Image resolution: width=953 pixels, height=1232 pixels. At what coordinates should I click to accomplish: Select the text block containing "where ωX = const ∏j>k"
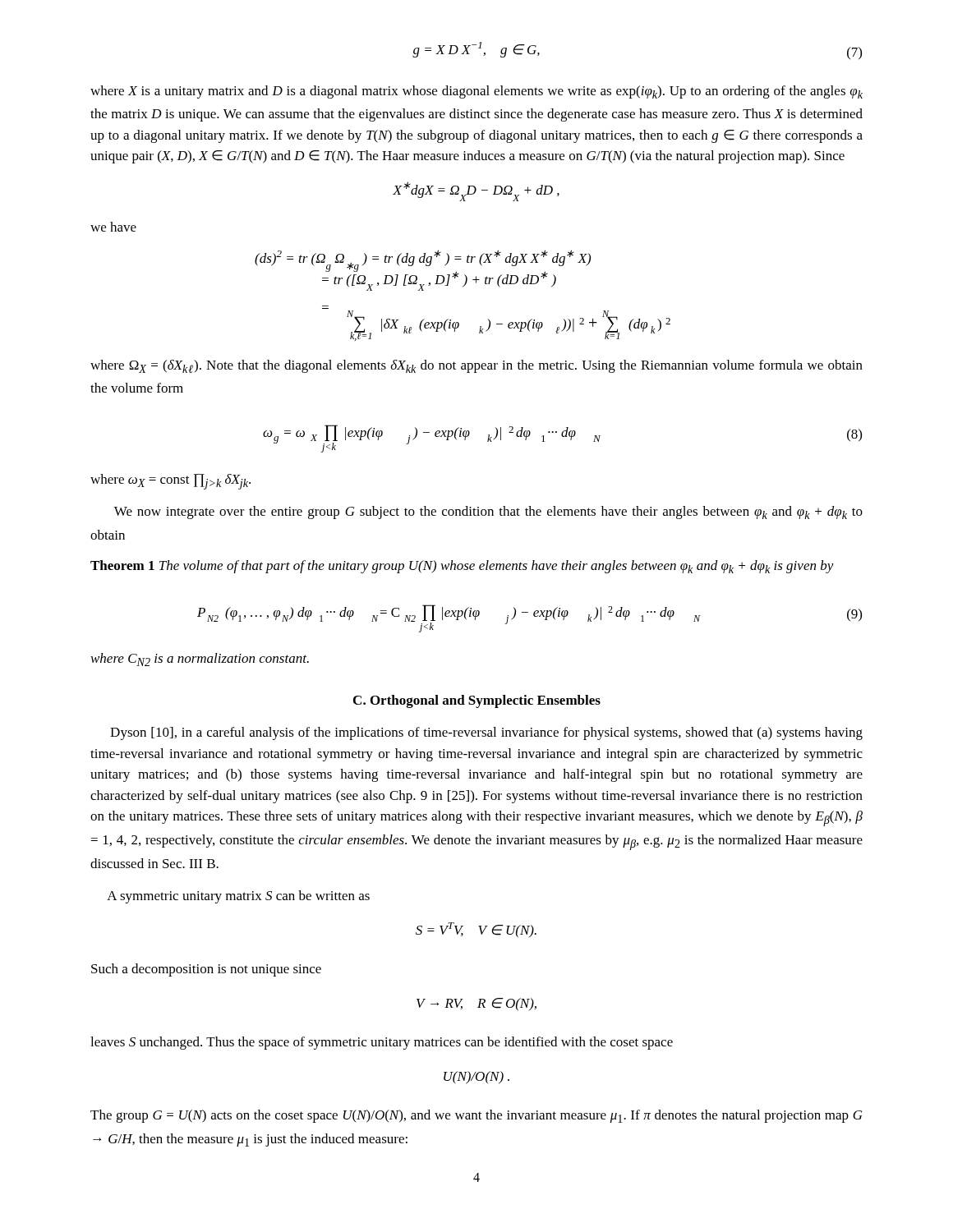tap(171, 480)
